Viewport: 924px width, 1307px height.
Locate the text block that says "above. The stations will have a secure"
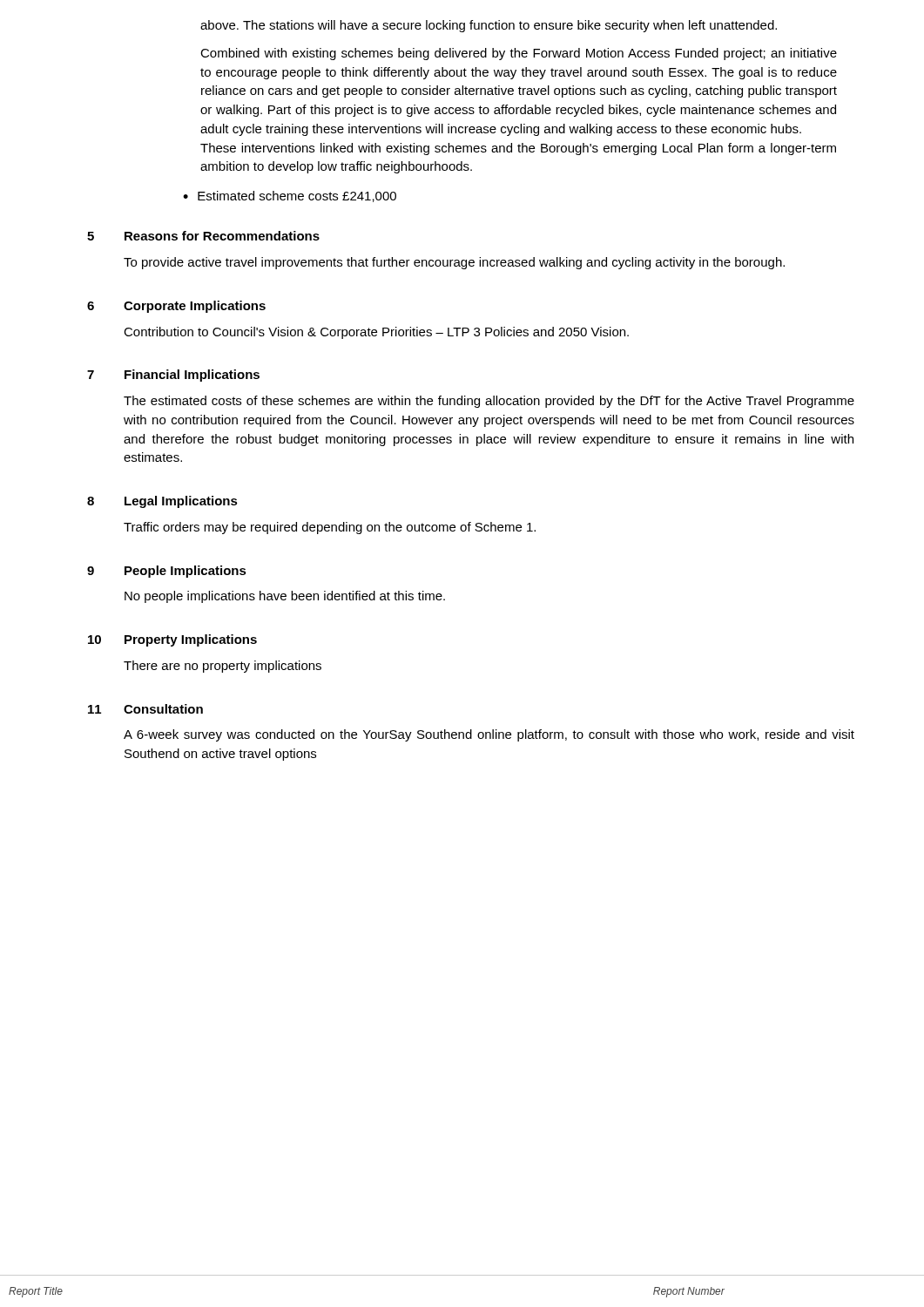[519, 96]
